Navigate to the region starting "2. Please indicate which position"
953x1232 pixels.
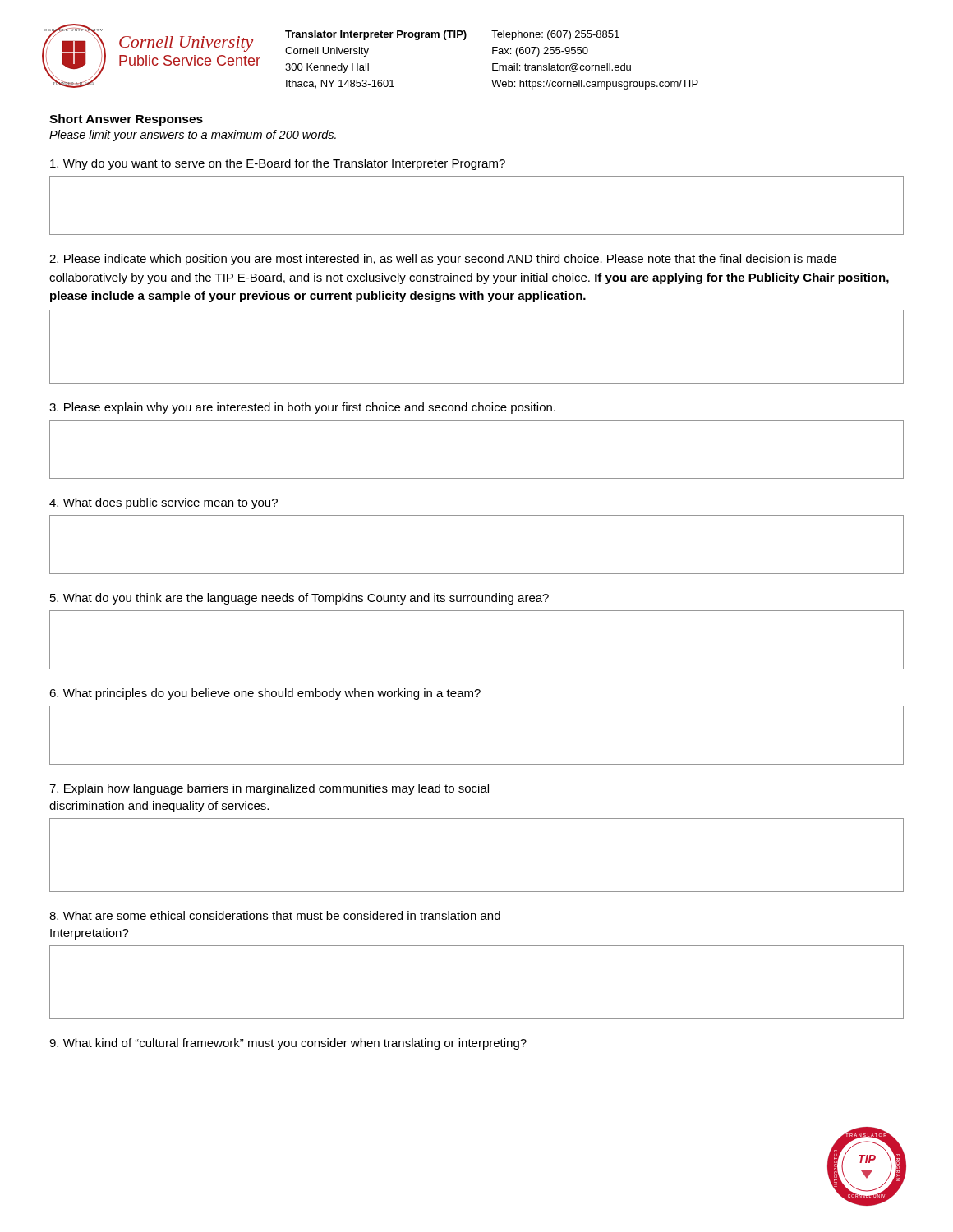(x=476, y=316)
